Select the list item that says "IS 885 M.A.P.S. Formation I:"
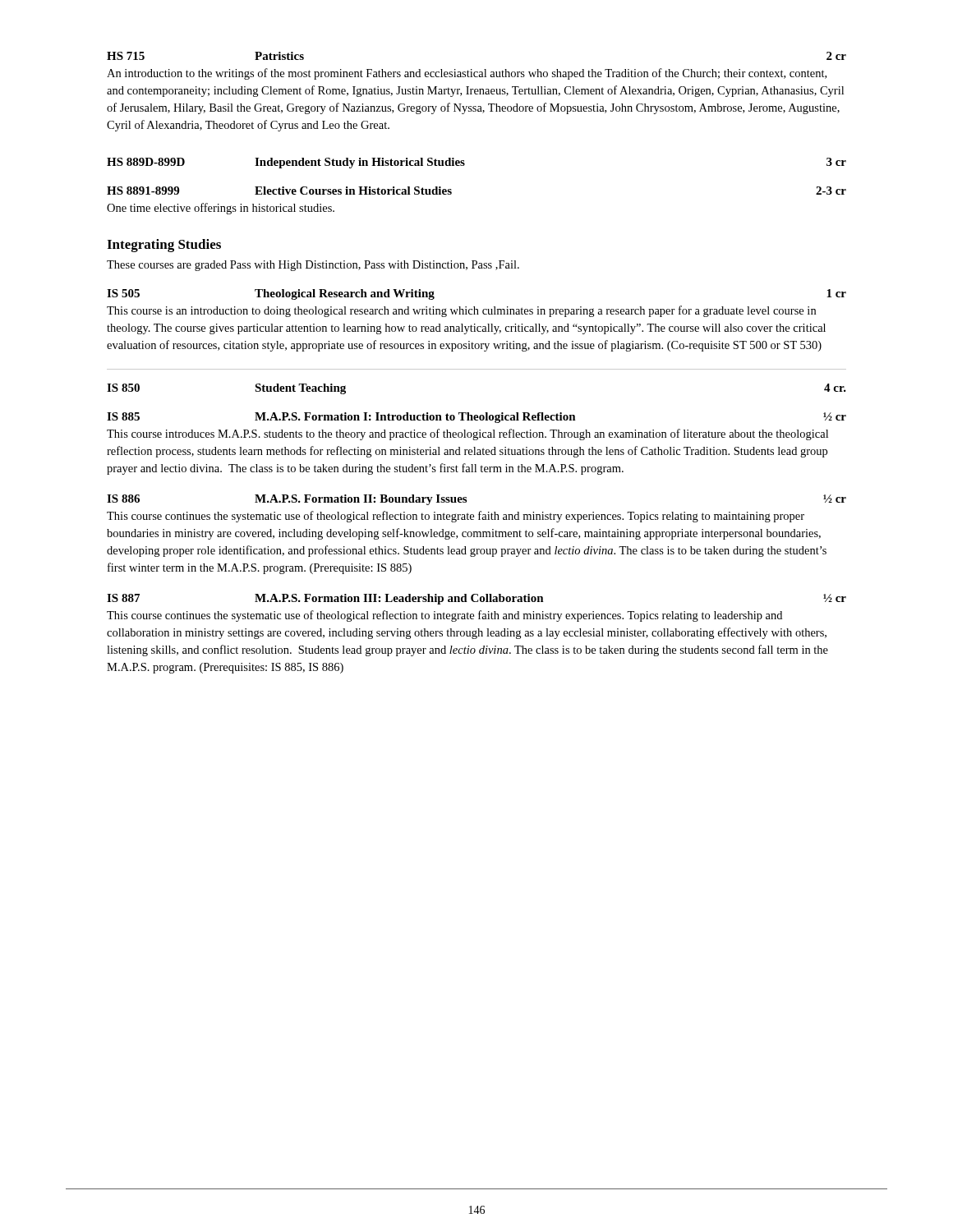Screen dimensions: 1232x953 click(476, 444)
